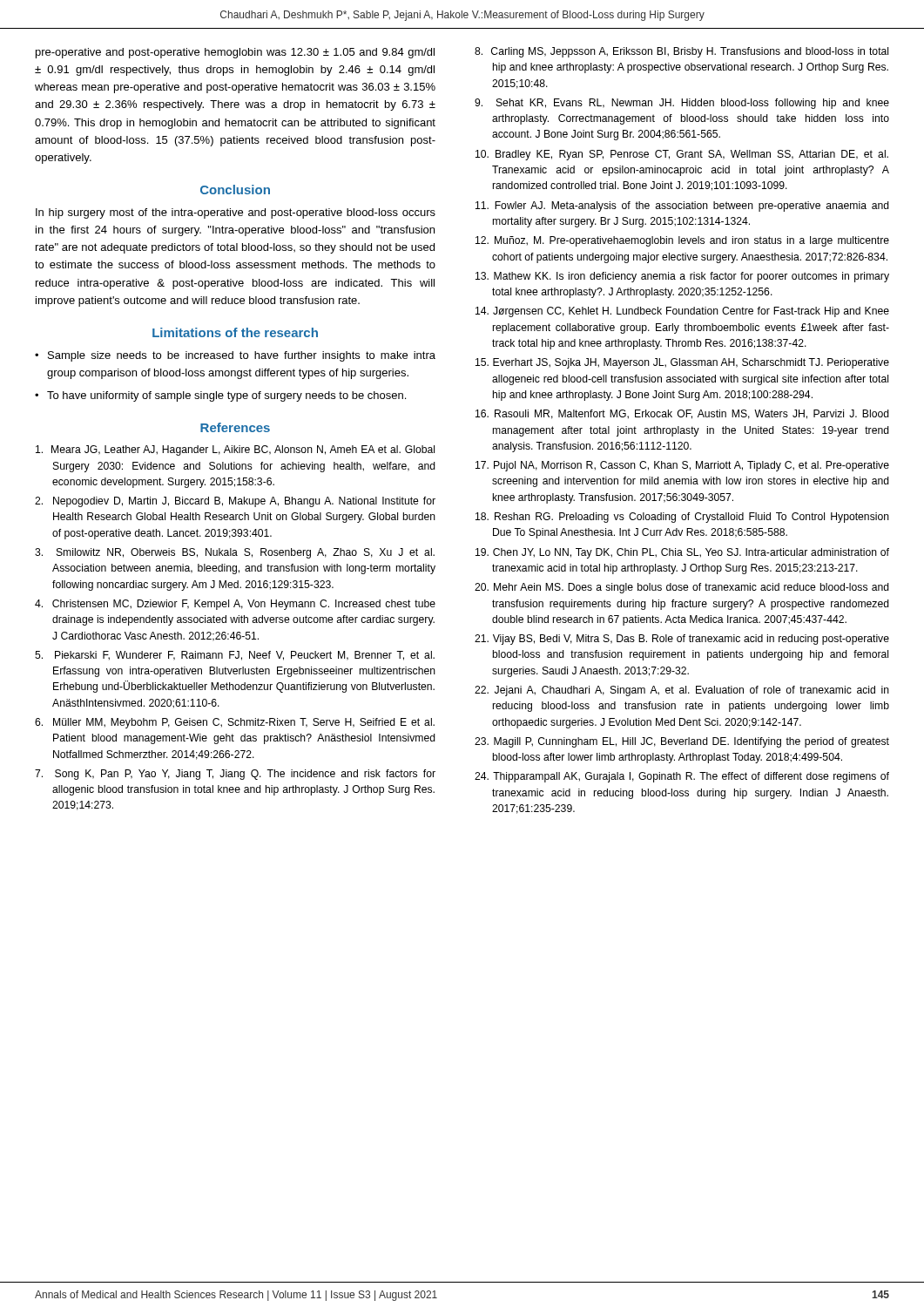Find the block starting "22. Jejani A, Chaudhari A, Singam A,"
Image resolution: width=924 pixels, height=1307 pixels.
[682, 706]
